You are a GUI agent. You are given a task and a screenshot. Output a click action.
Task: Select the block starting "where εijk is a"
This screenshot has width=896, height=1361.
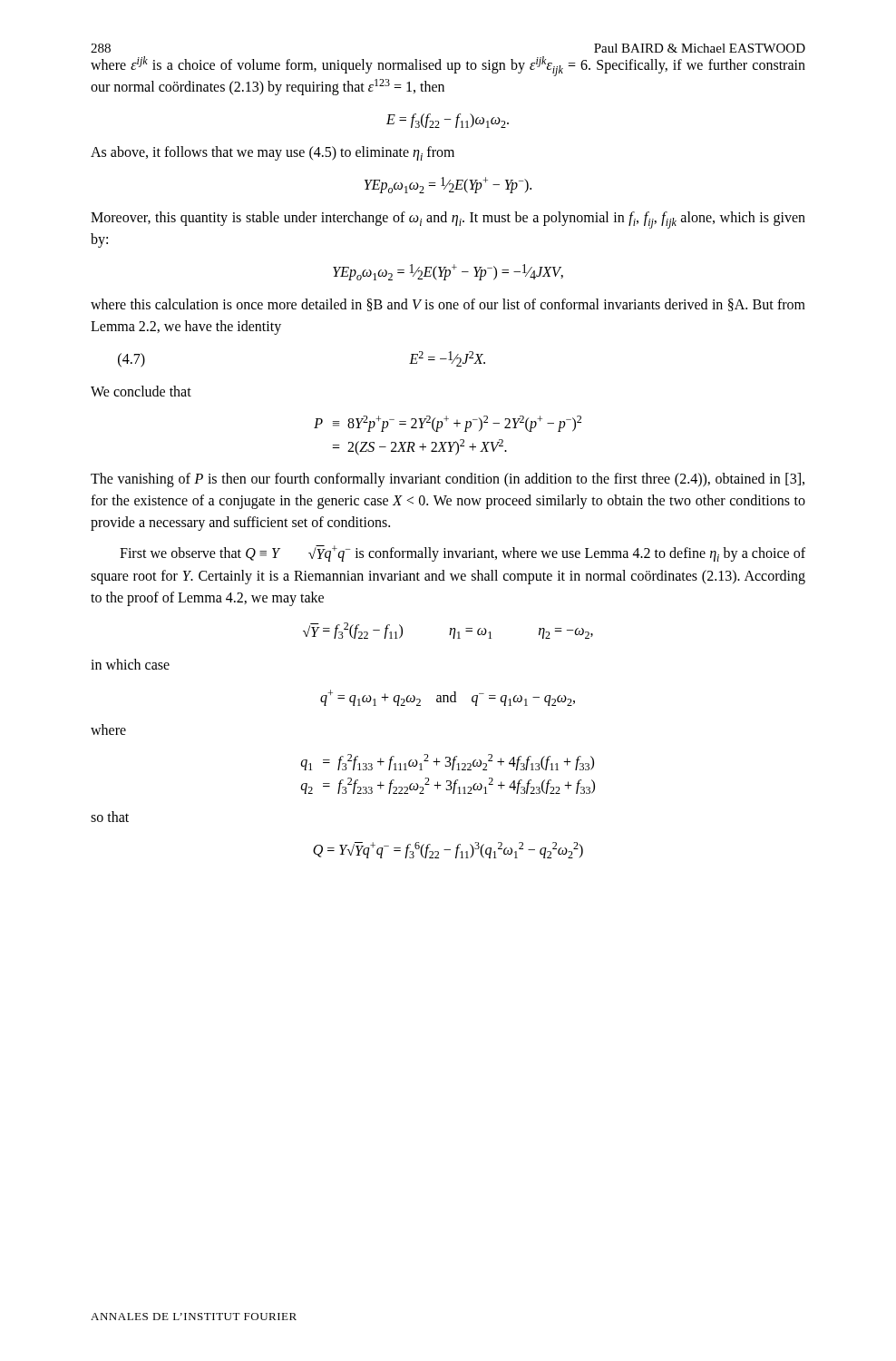(448, 76)
